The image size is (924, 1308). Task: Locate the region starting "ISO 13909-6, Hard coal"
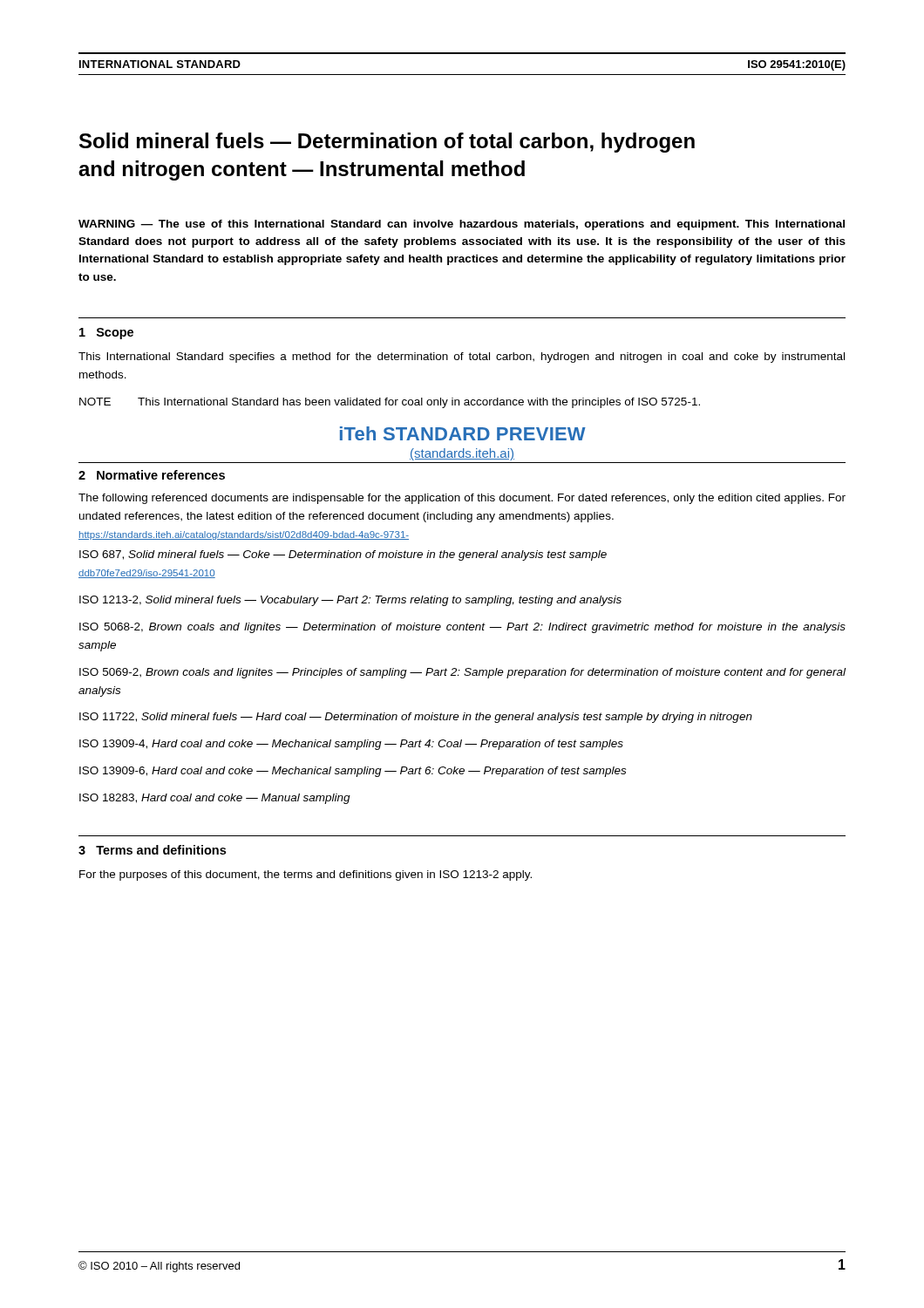click(x=353, y=771)
